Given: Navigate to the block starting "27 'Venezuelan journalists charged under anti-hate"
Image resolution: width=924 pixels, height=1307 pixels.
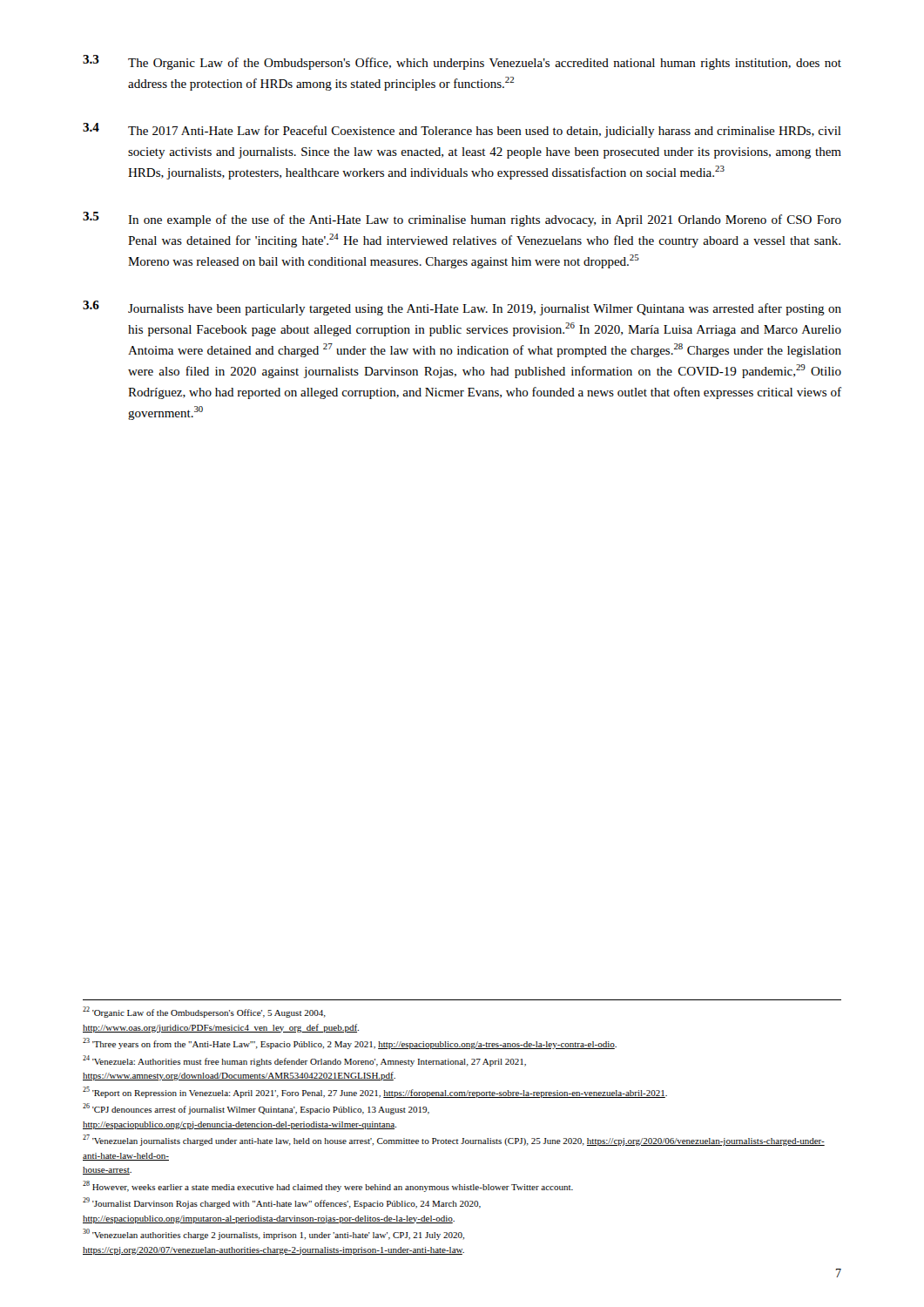Looking at the screenshot, I should (x=454, y=1154).
